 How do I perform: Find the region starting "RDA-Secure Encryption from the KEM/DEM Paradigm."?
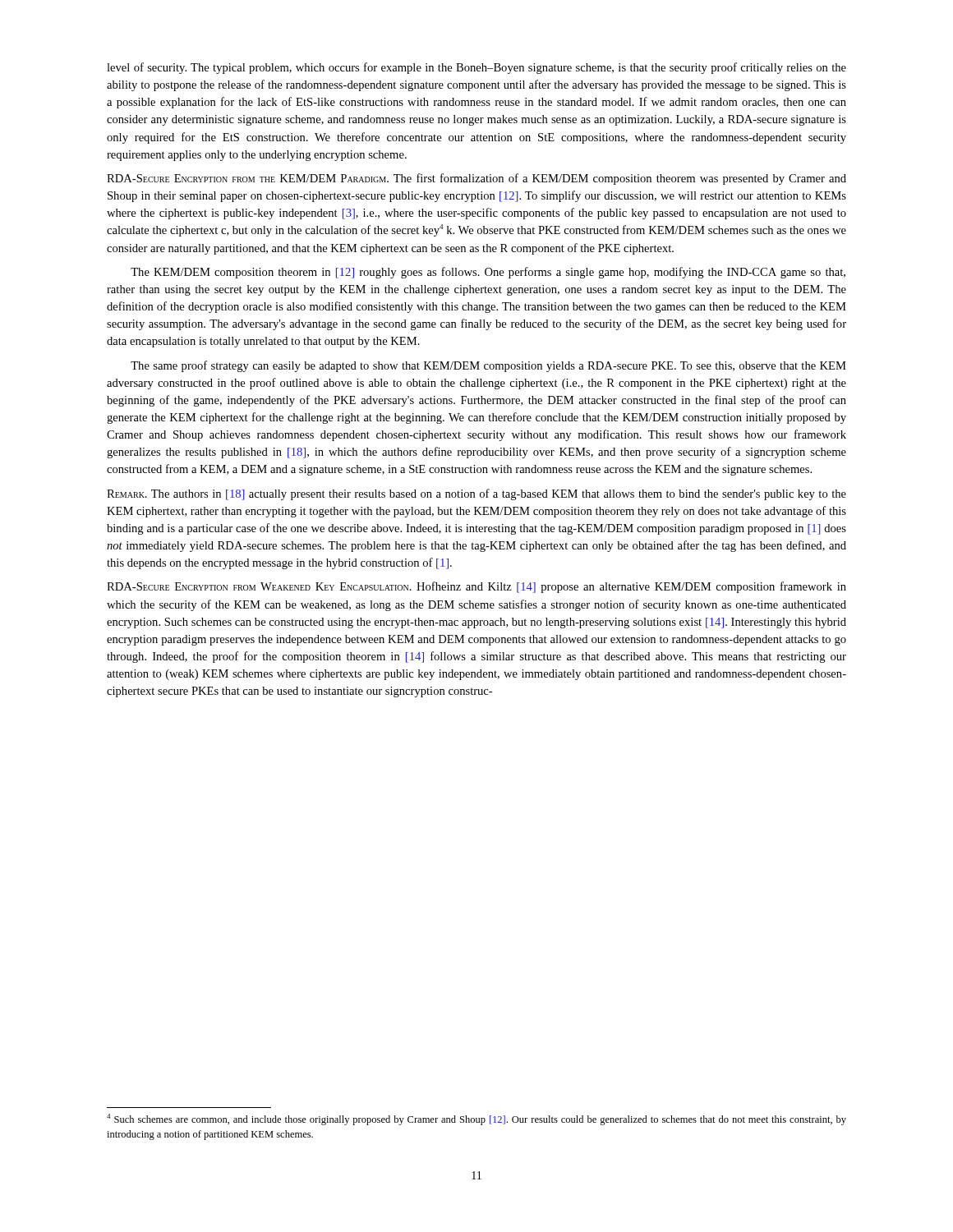476,213
